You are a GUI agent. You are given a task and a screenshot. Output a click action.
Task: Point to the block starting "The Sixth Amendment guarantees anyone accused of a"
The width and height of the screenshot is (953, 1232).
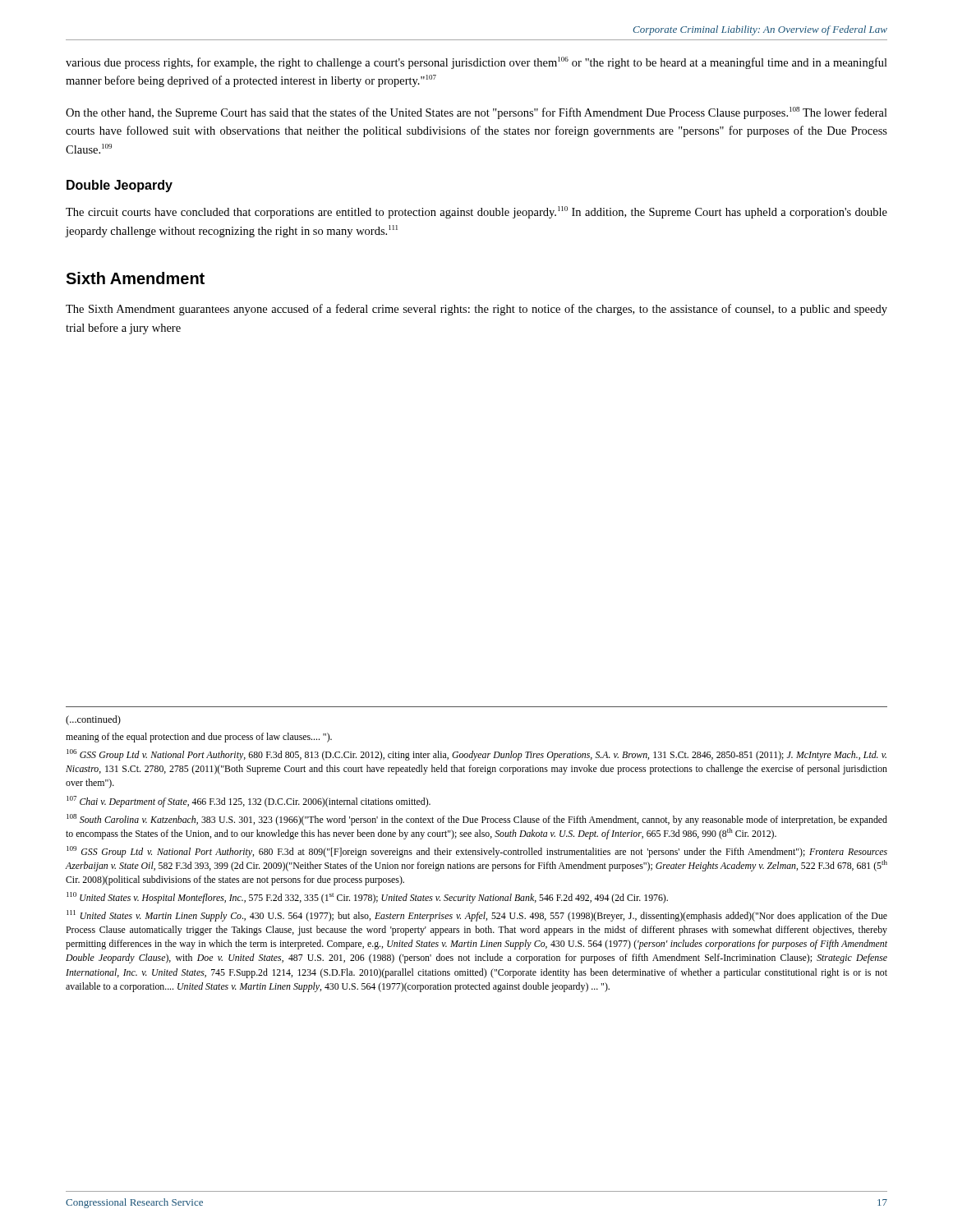click(x=476, y=318)
